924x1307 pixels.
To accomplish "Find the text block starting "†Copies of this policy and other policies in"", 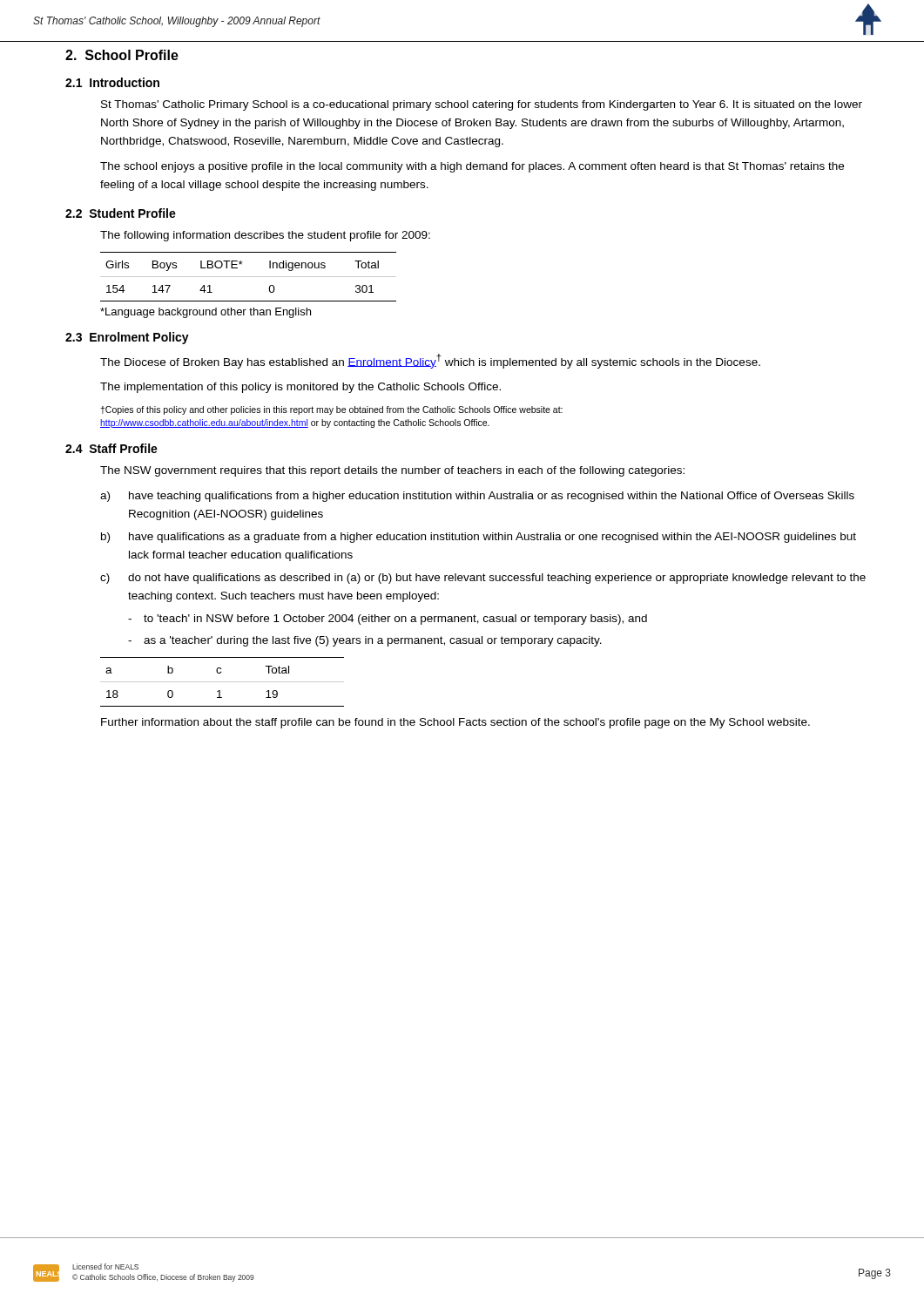I will point(332,416).
